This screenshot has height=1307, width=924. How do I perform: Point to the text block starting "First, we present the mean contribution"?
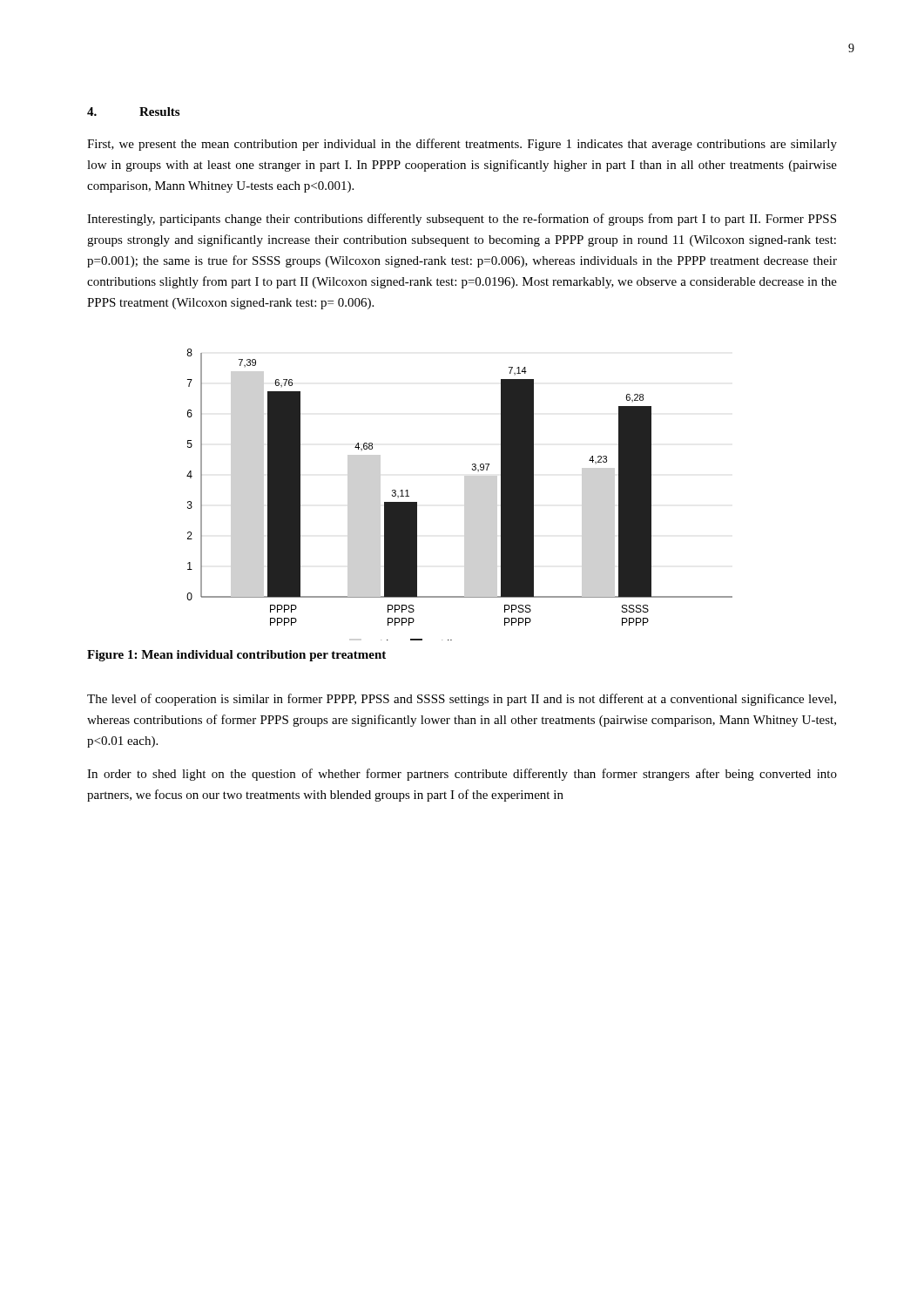click(462, 165)
